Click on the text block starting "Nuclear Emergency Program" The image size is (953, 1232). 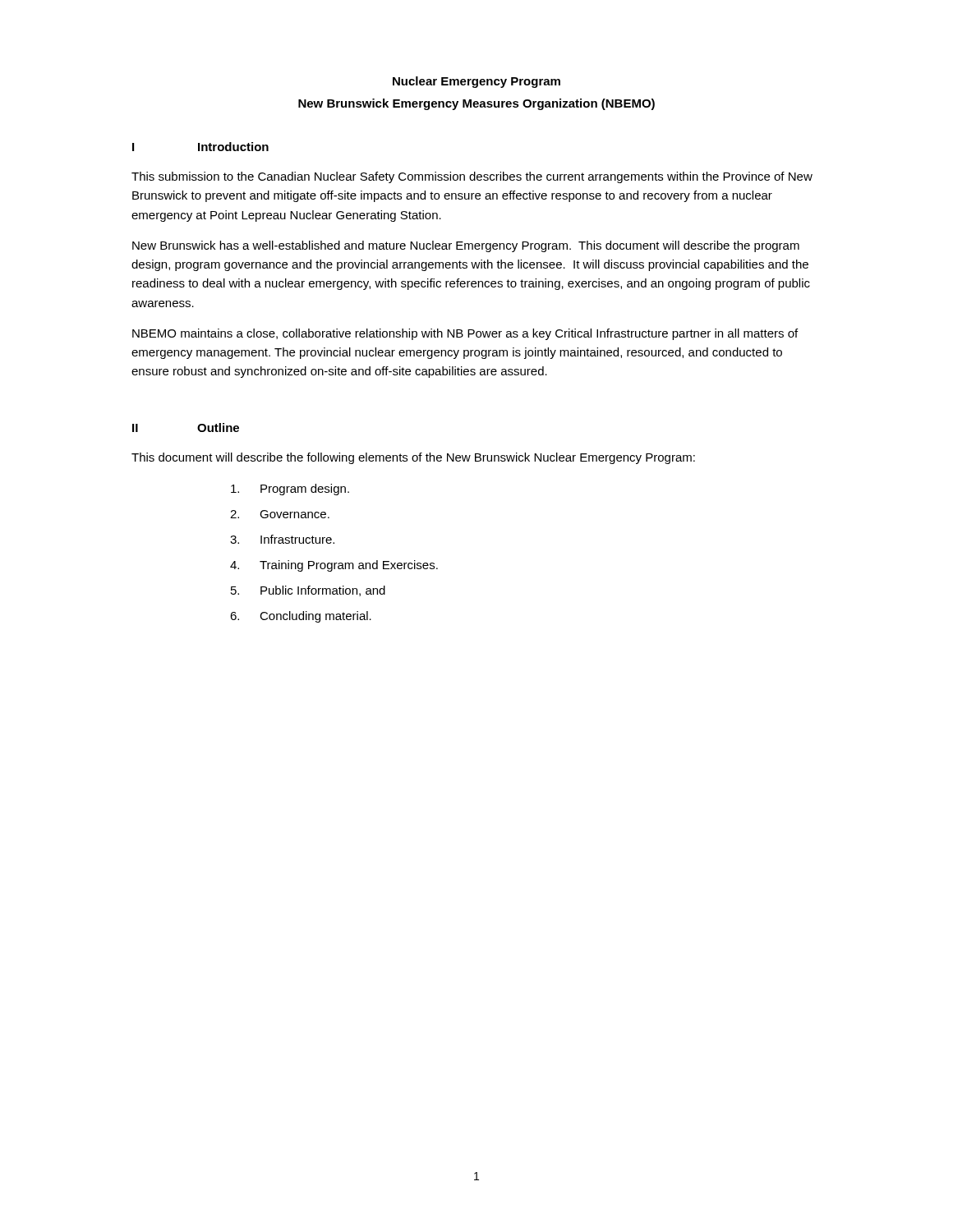tap(476, 81)
